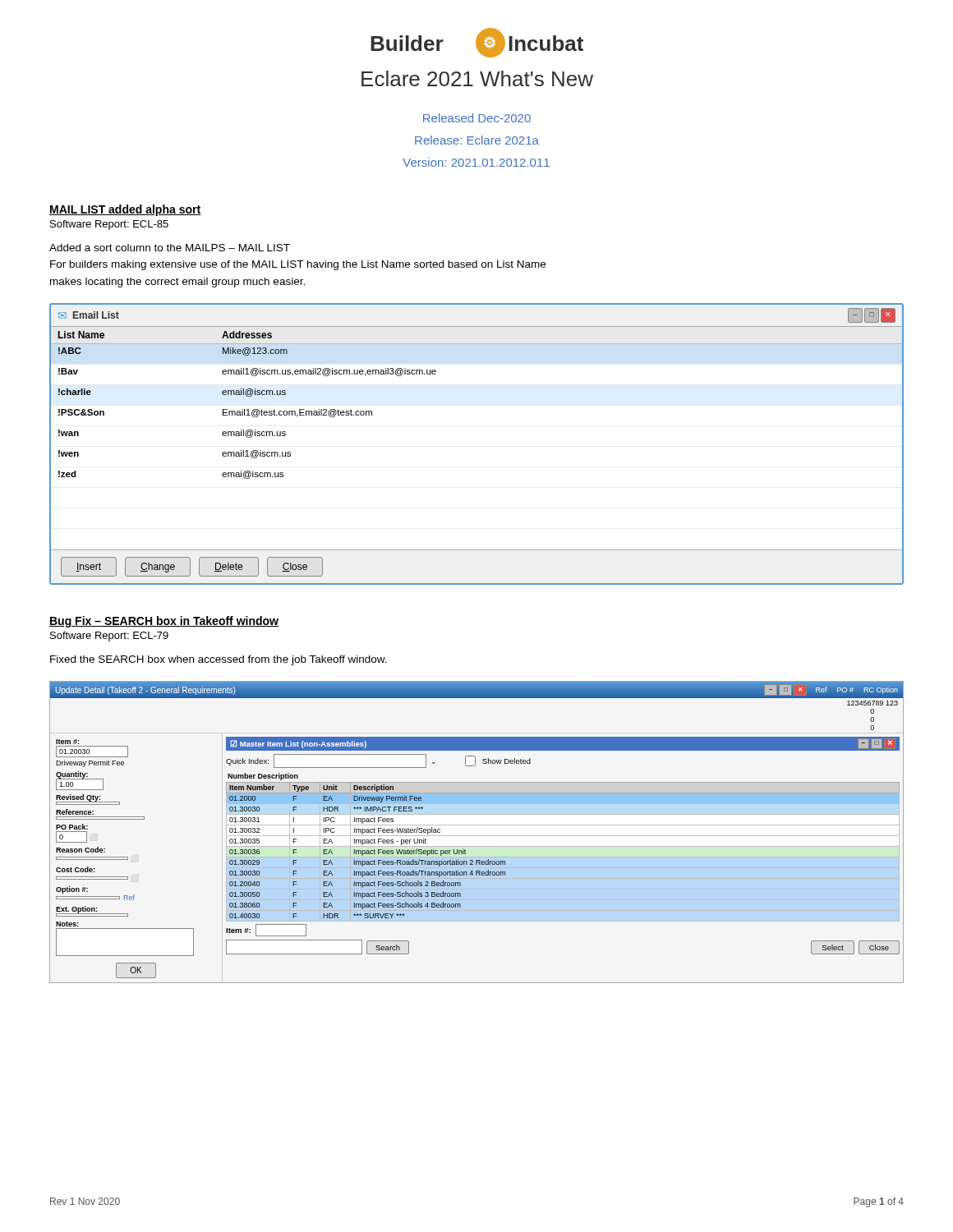Image resolution: width=953 pixels, height=1232 pixels.
Task: Locate the text block that reads "Released Dec-2020 Release: Eclare 2021a Version:"
Action: pos(476,140)
